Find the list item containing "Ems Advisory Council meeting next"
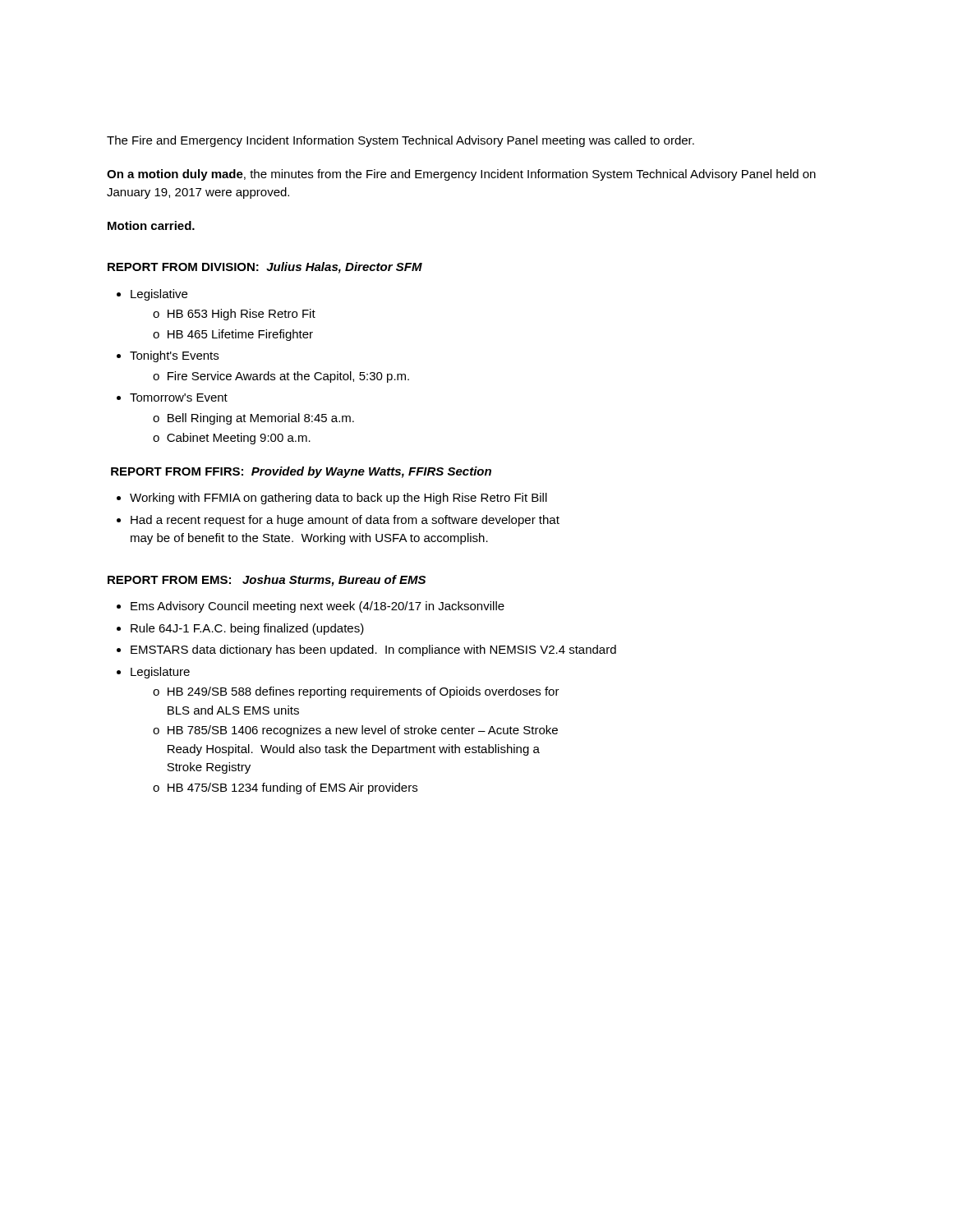The height and width of the screenshot is (1232, 953). pos(476,697)
